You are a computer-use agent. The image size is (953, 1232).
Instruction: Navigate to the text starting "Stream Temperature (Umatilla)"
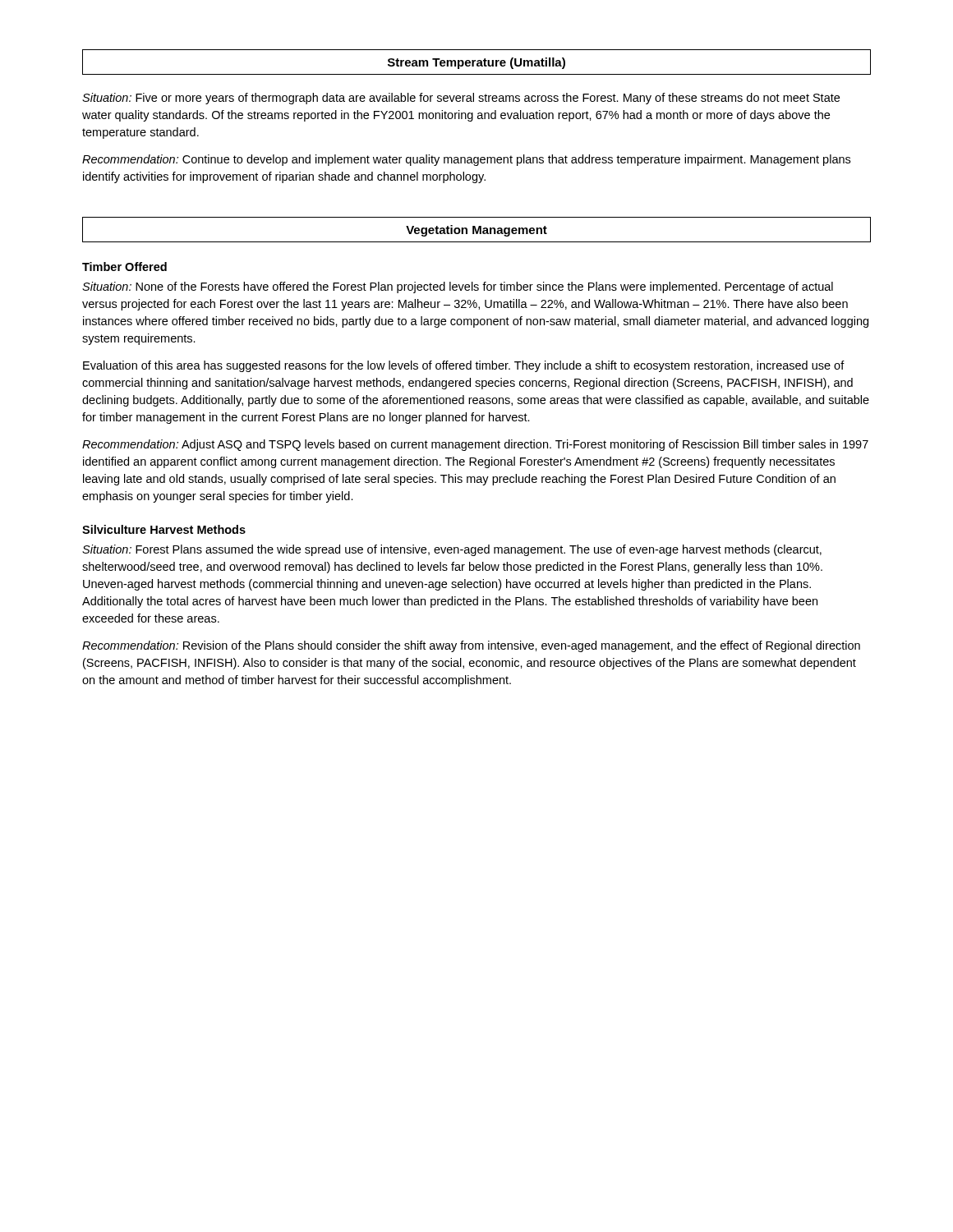click(x=476, y=62)
